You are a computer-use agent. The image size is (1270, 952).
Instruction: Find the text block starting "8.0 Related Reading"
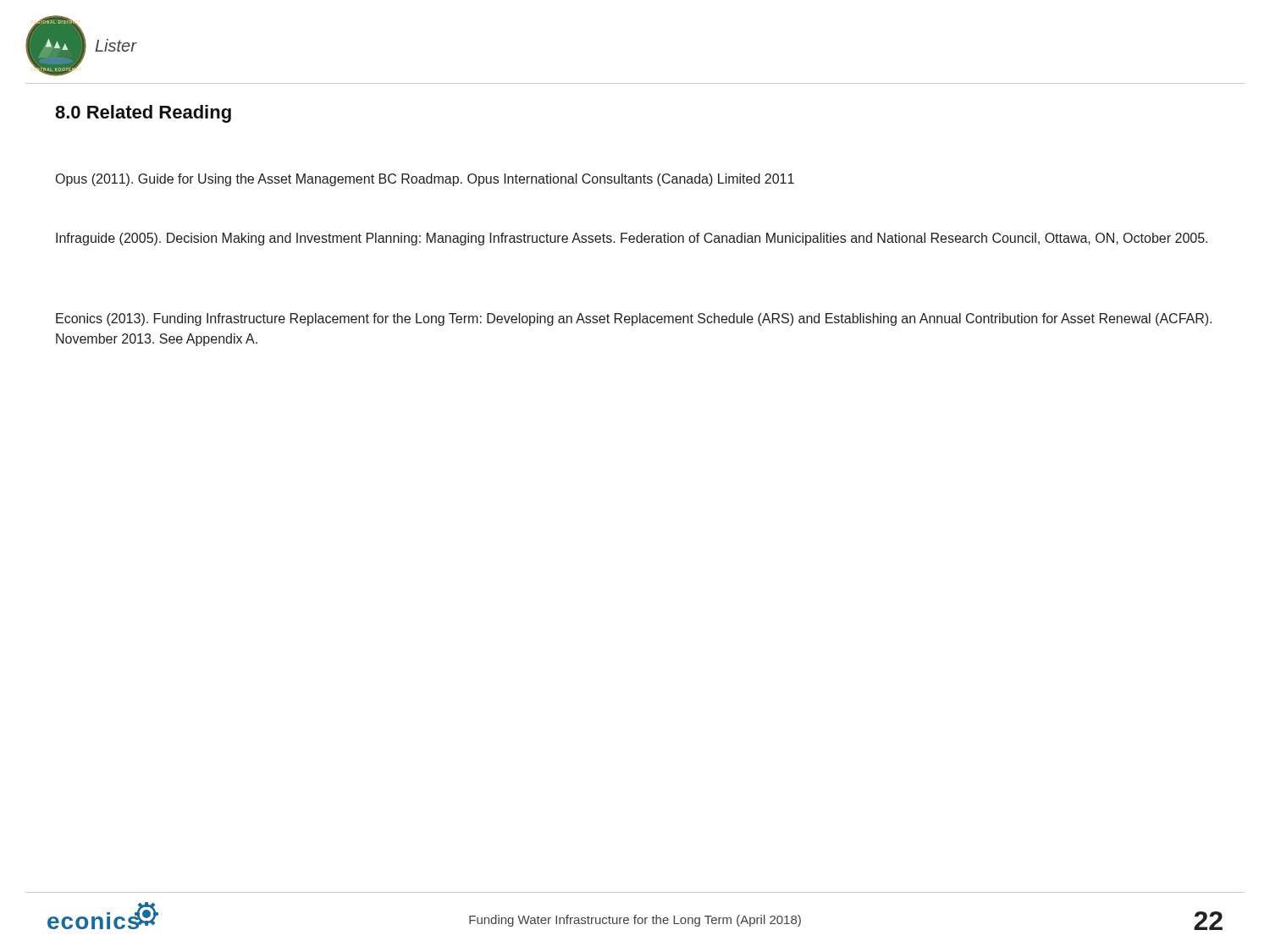(x=144, y=112)
